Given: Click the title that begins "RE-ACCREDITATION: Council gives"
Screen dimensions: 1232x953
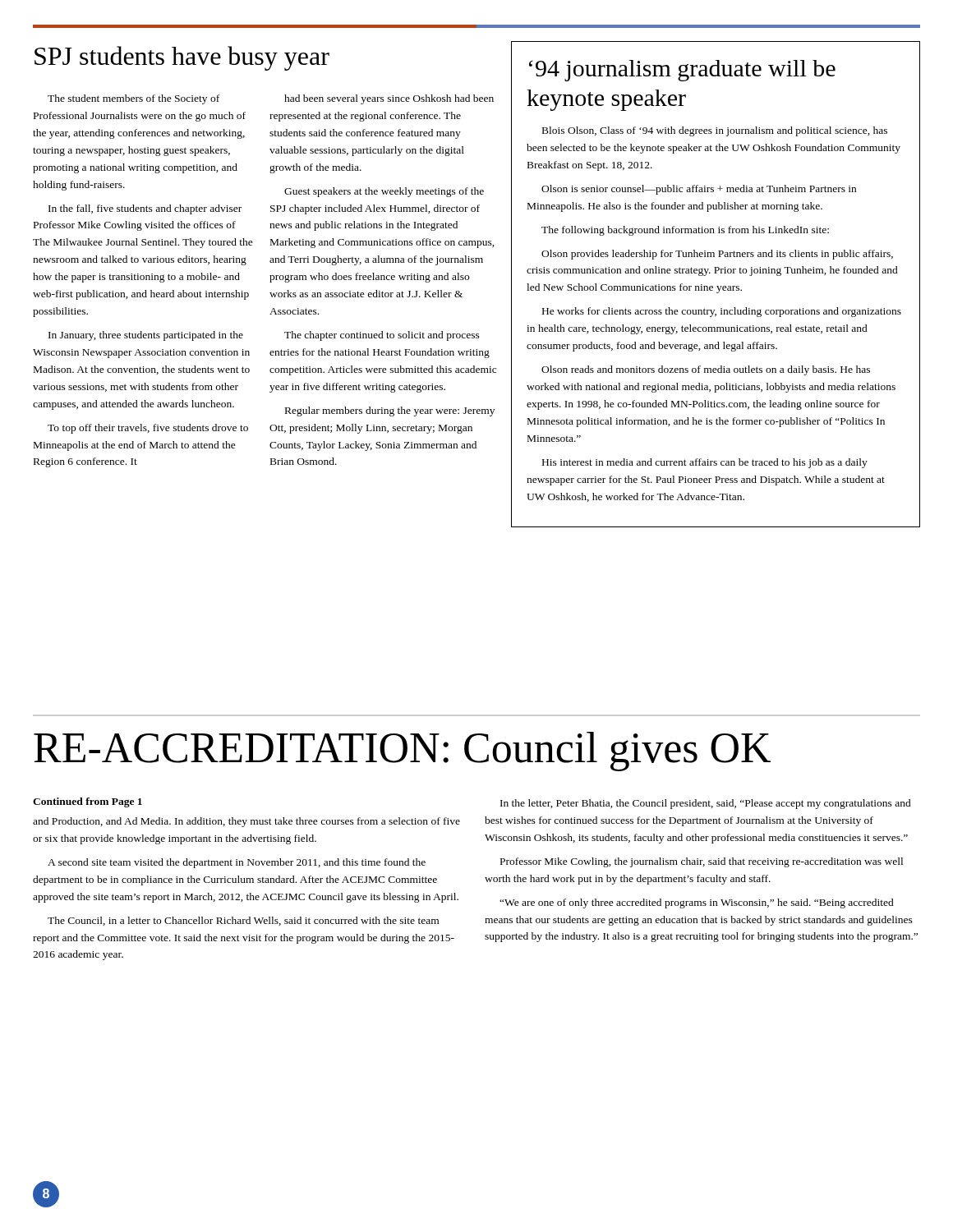Looking at the screenshot, I should 476,748.
